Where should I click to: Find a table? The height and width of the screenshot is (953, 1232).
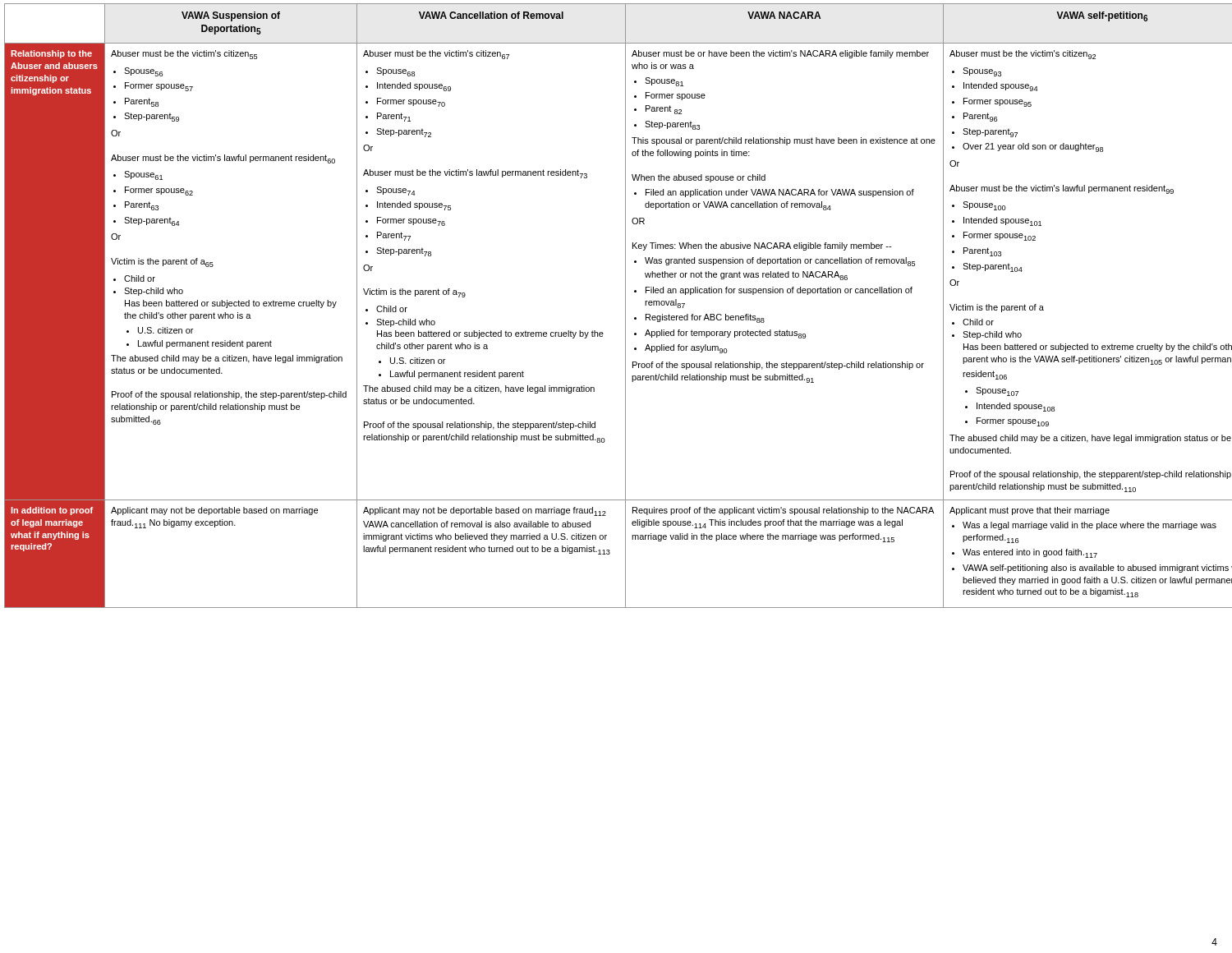[x=616, y=306]
